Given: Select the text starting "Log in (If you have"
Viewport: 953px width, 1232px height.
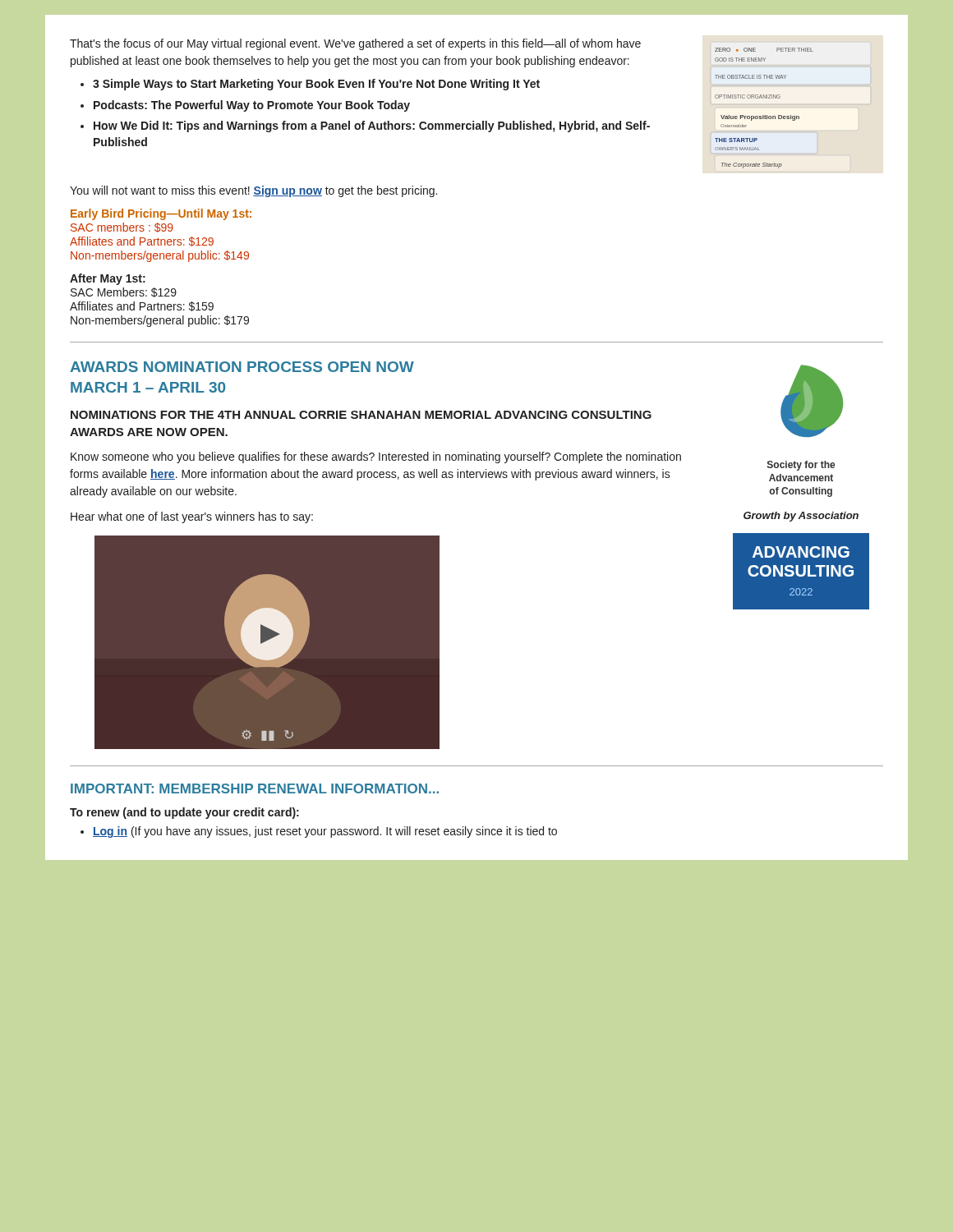Looking at the screenshot, I should pos(325,831).
